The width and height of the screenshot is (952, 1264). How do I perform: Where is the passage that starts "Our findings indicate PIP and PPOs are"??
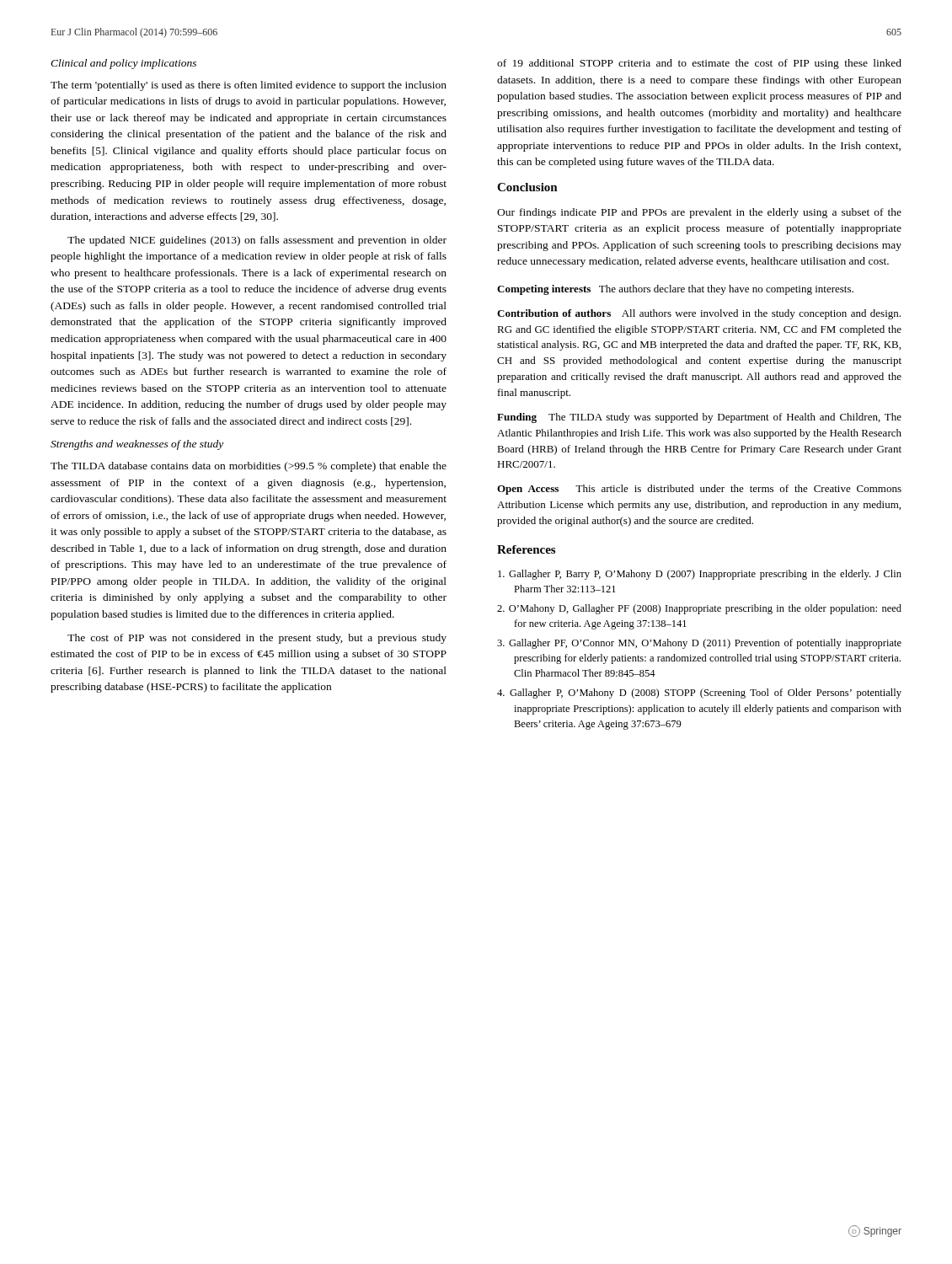point(699,237)
